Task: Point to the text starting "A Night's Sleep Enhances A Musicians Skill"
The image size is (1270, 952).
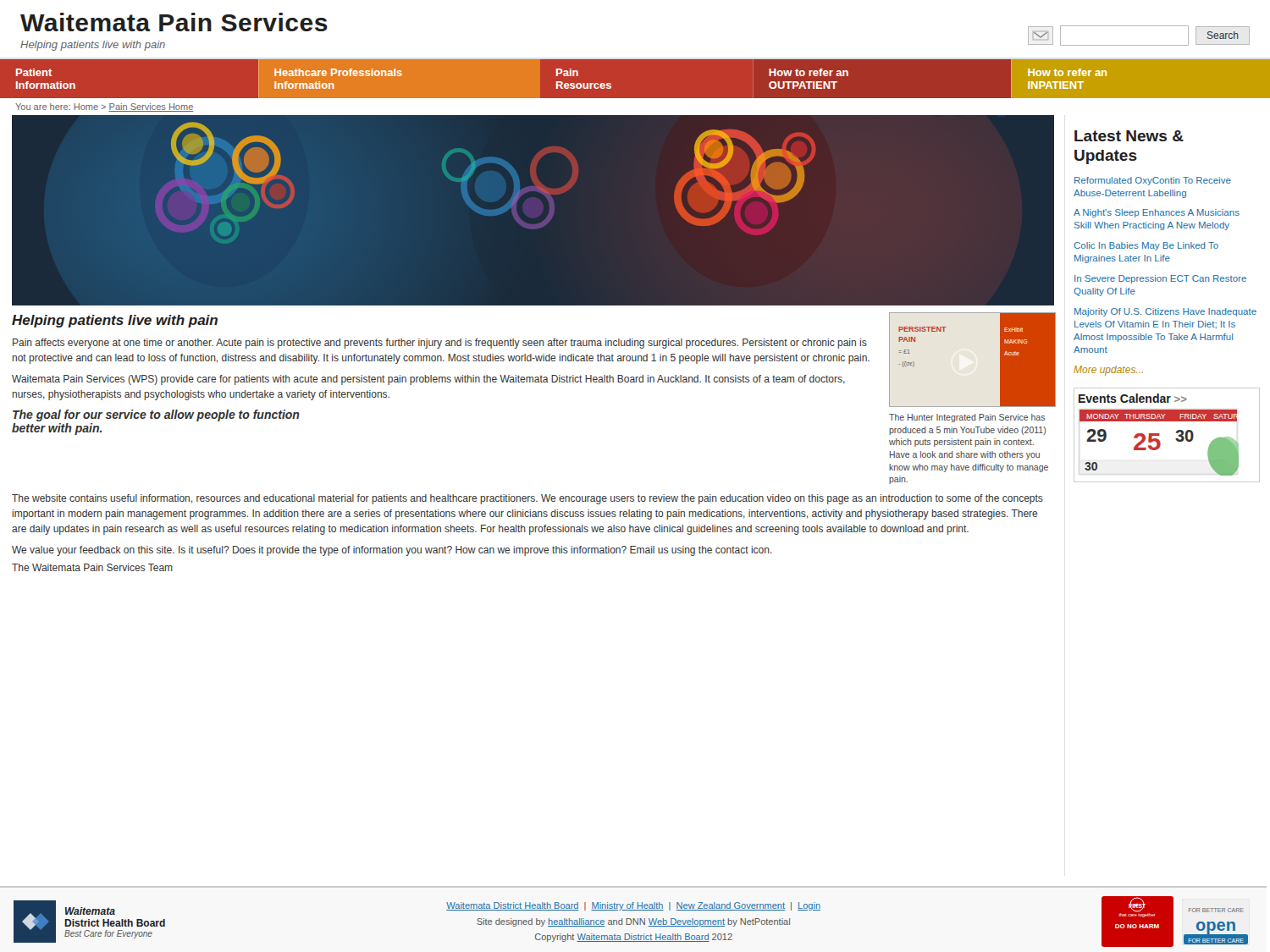Action: pos(1167,220)
